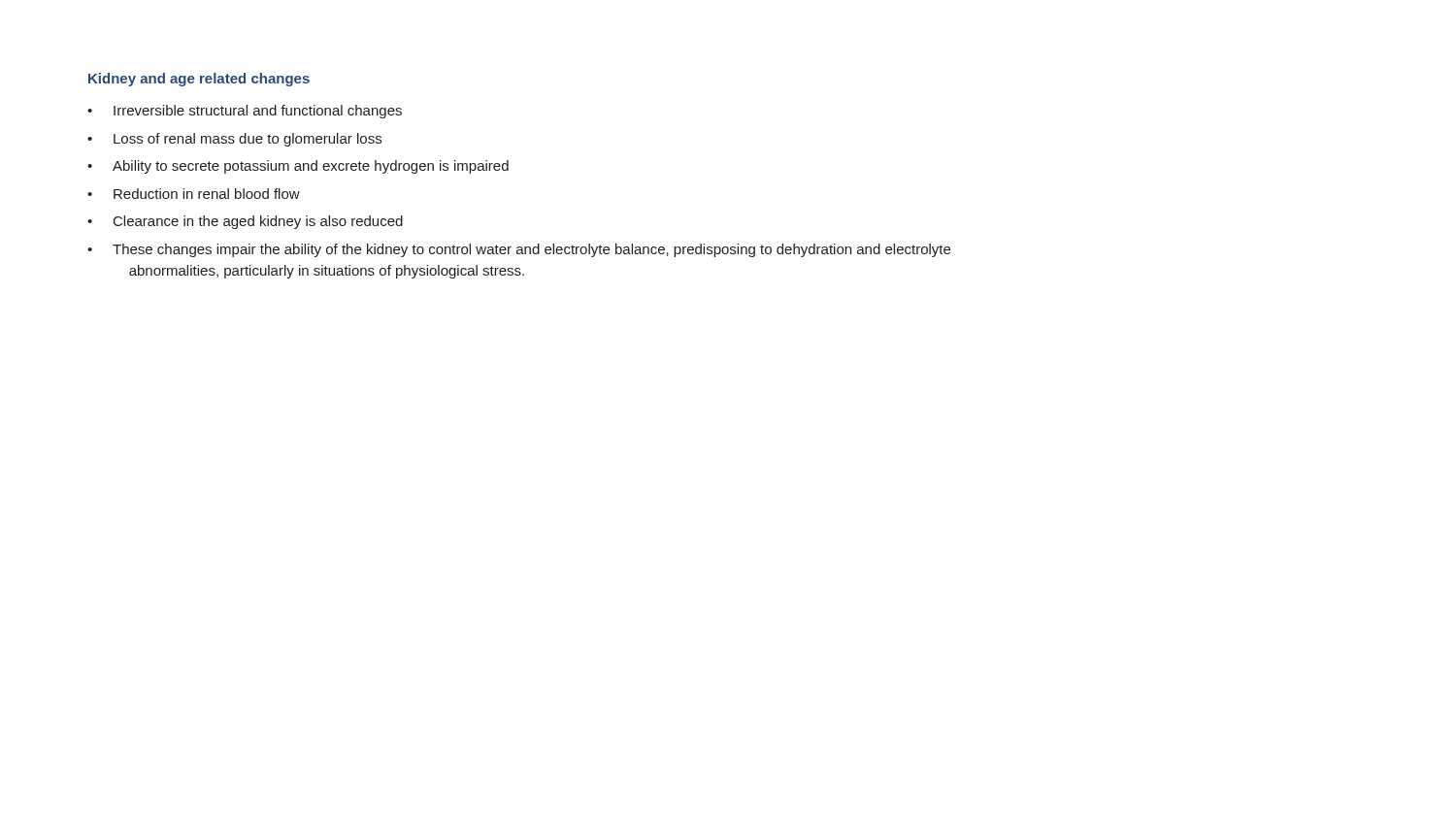This screenshot has height=819, width=1456.
Task: Select the list item containing "• Clearance in the aged kidney is also"
Action: click(245, 222)
